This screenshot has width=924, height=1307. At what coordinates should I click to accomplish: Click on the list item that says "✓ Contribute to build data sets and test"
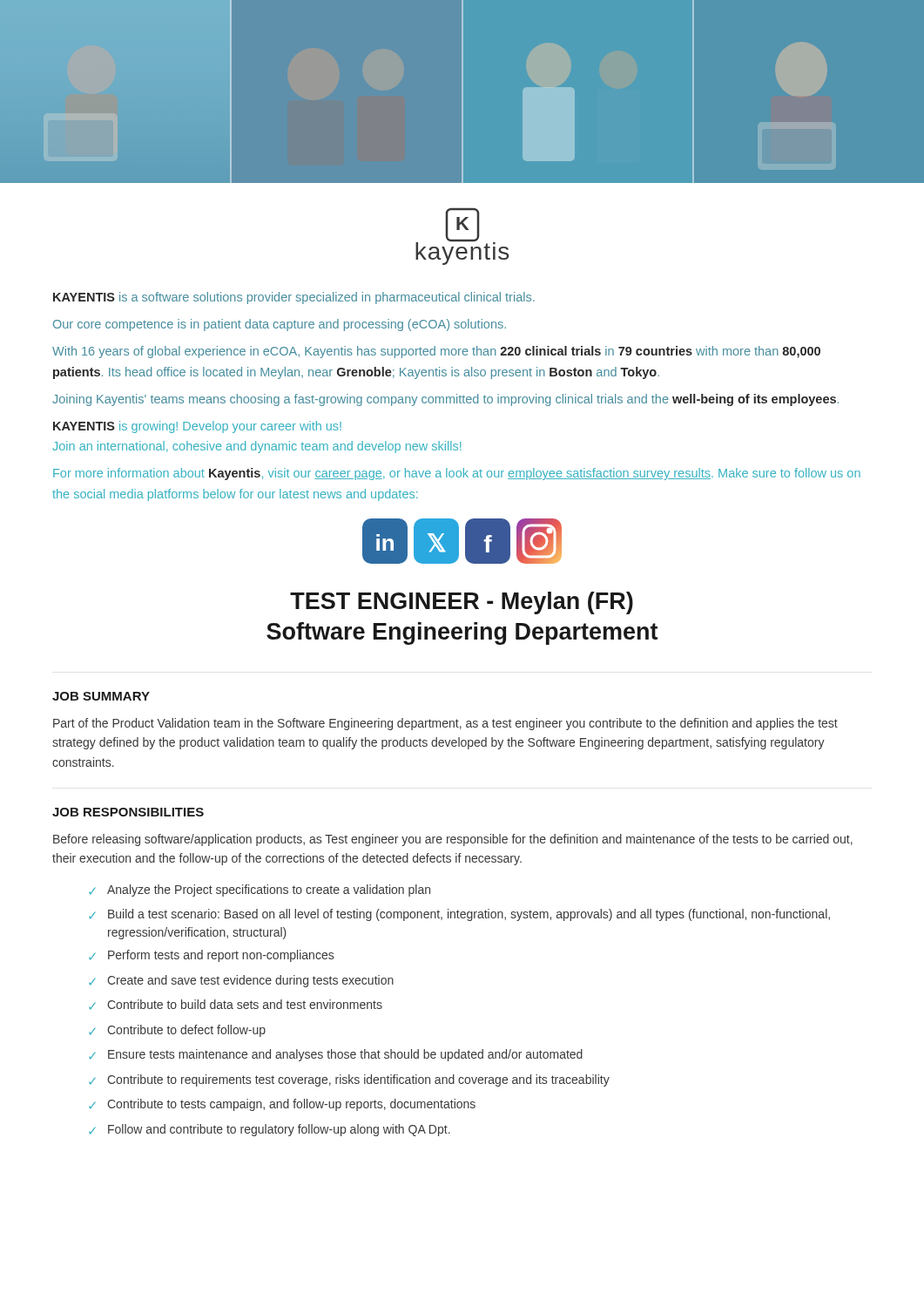tap(235, 1006)
